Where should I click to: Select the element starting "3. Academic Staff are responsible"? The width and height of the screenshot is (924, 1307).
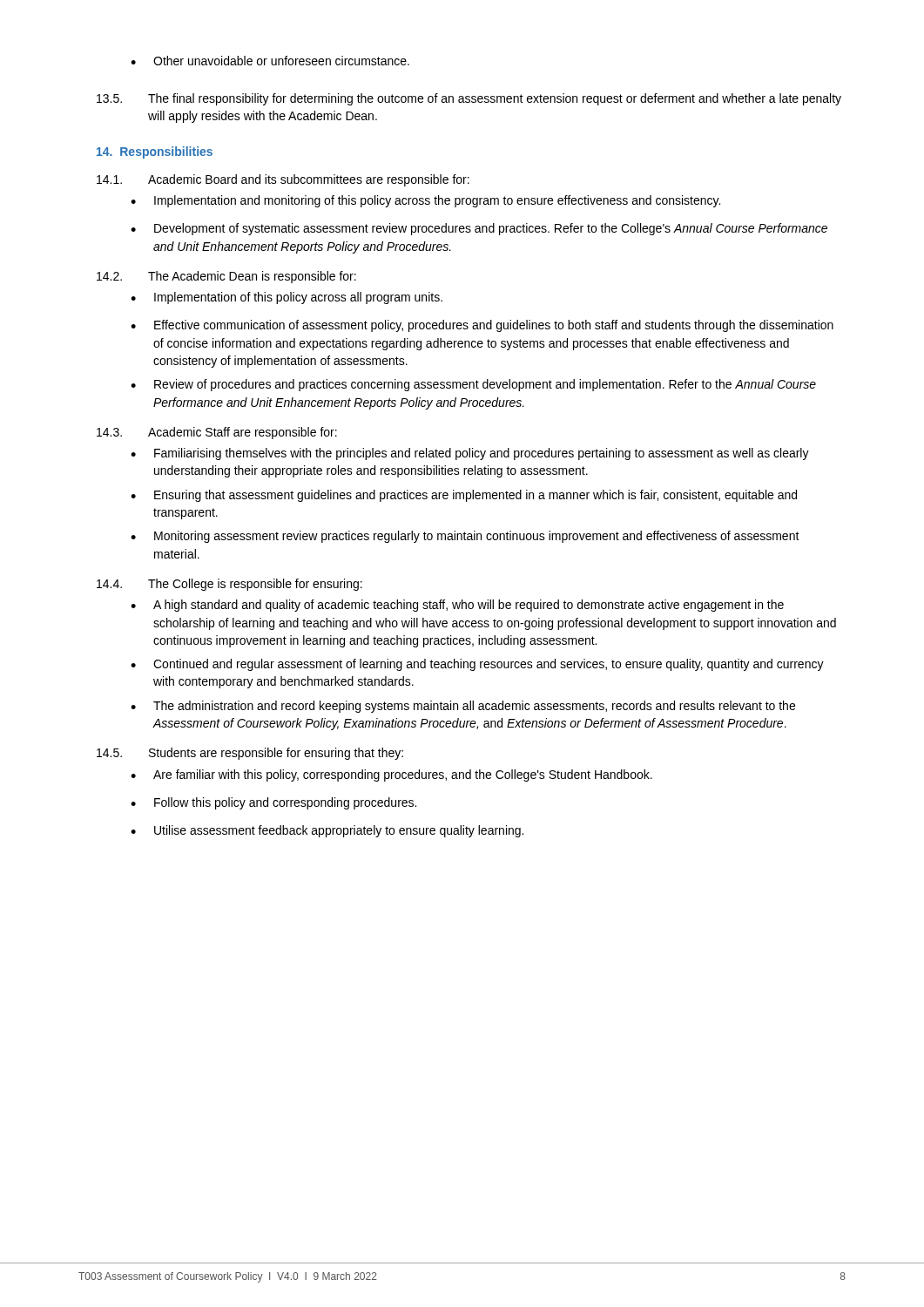[x=217, y=433]
